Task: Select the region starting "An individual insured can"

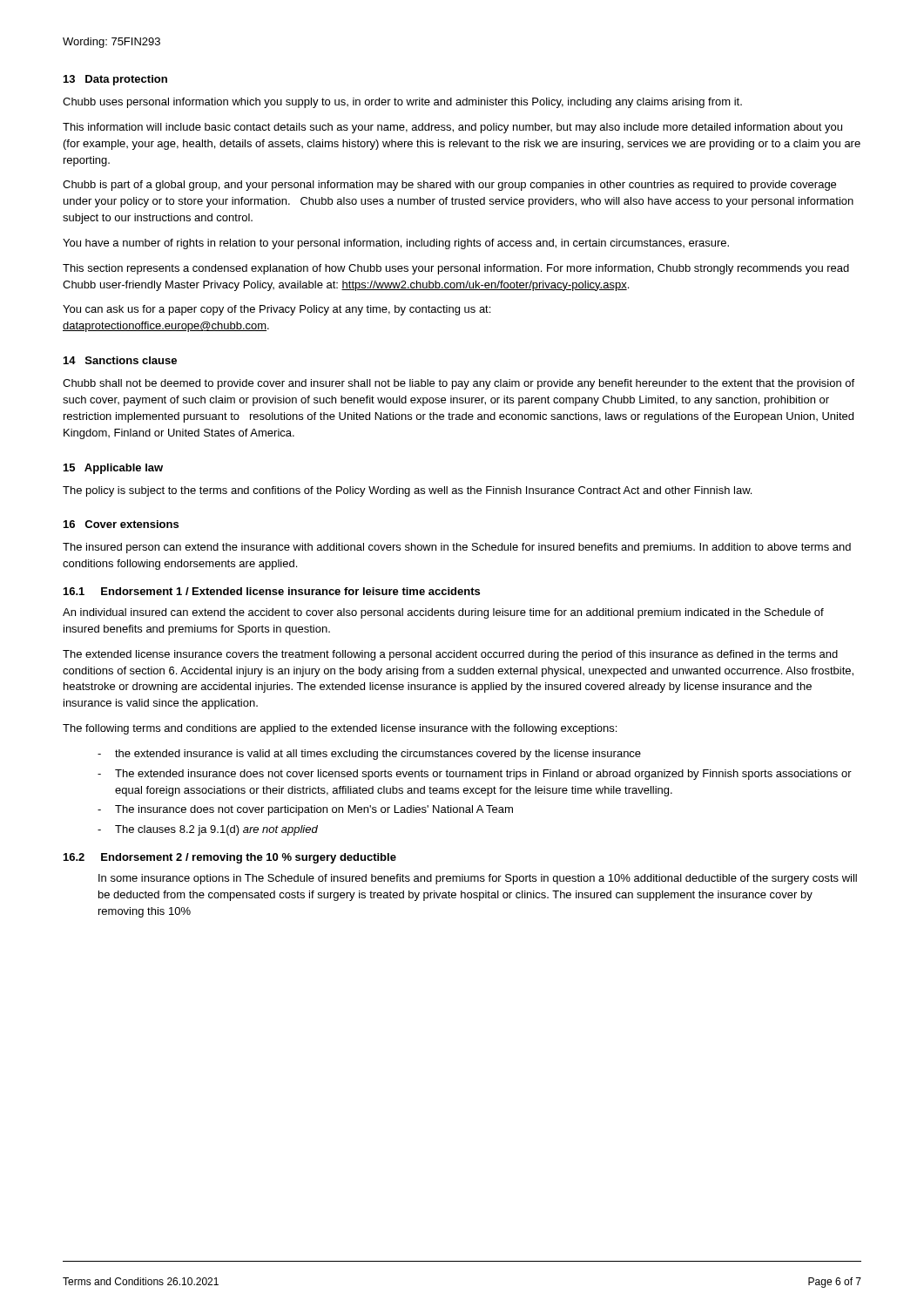Action: pos(443,620)
